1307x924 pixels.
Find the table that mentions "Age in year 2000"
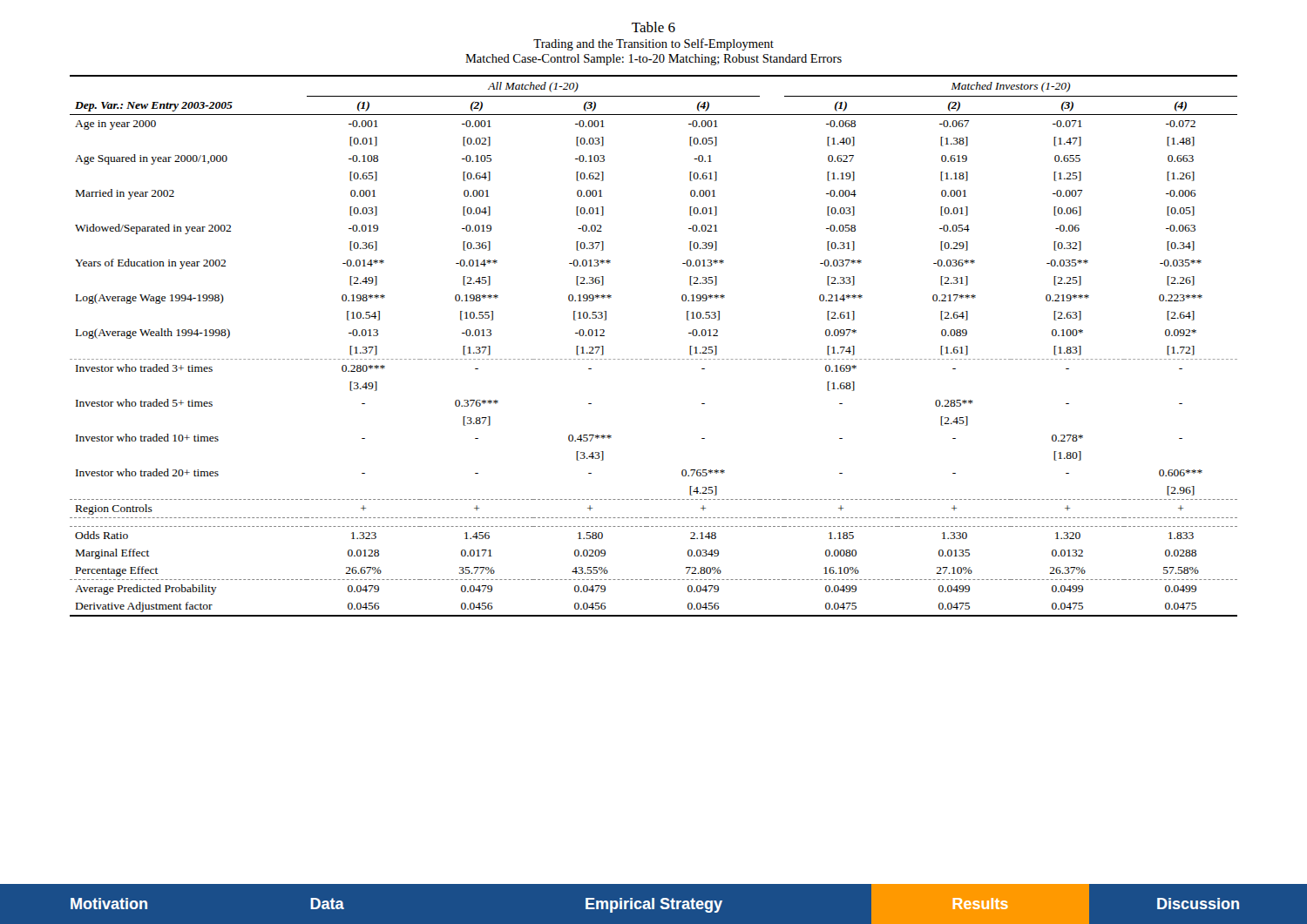[654, 346]
